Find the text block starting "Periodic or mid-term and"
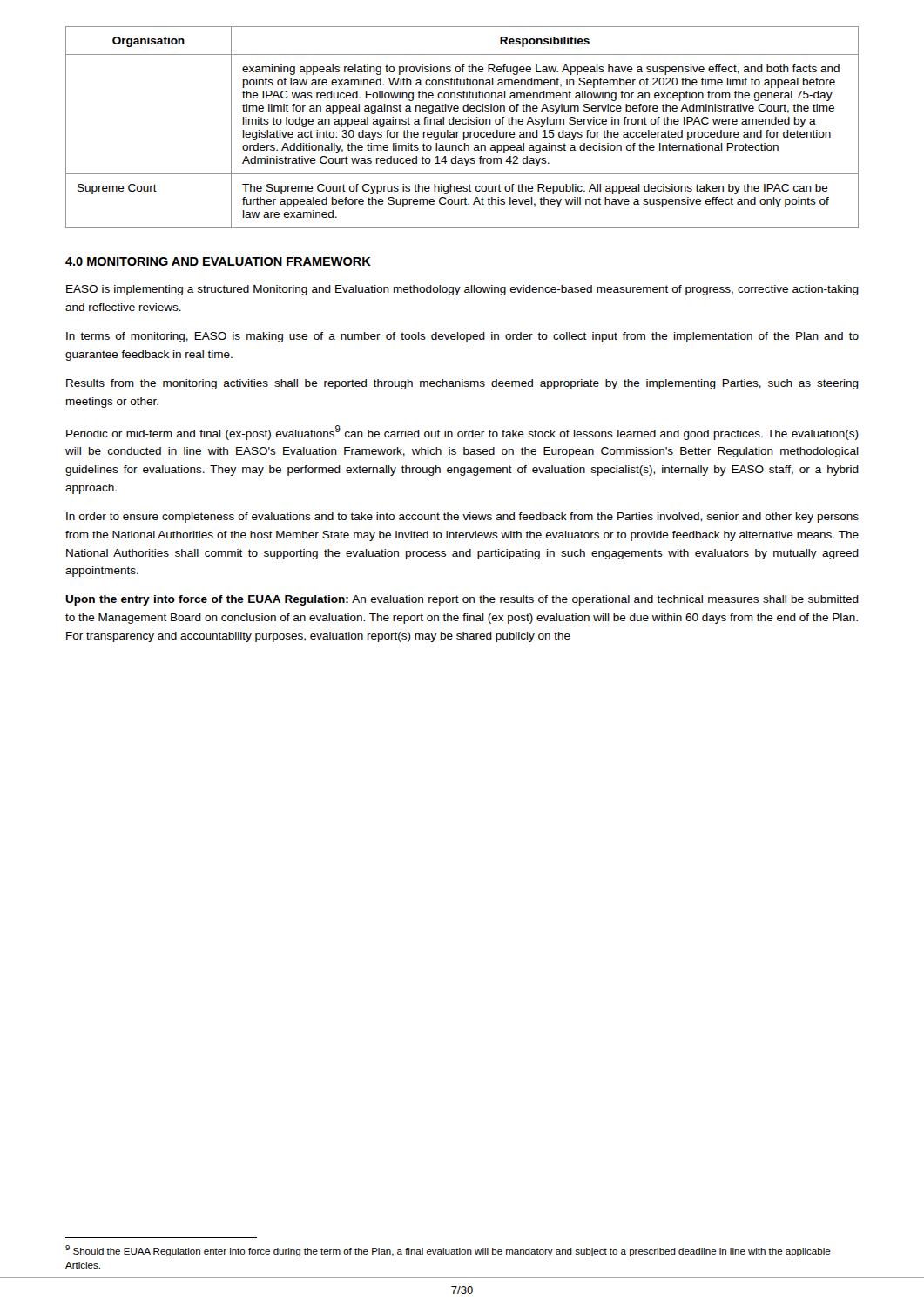Viewport: 924px width, 1307px height. (462, 458)
